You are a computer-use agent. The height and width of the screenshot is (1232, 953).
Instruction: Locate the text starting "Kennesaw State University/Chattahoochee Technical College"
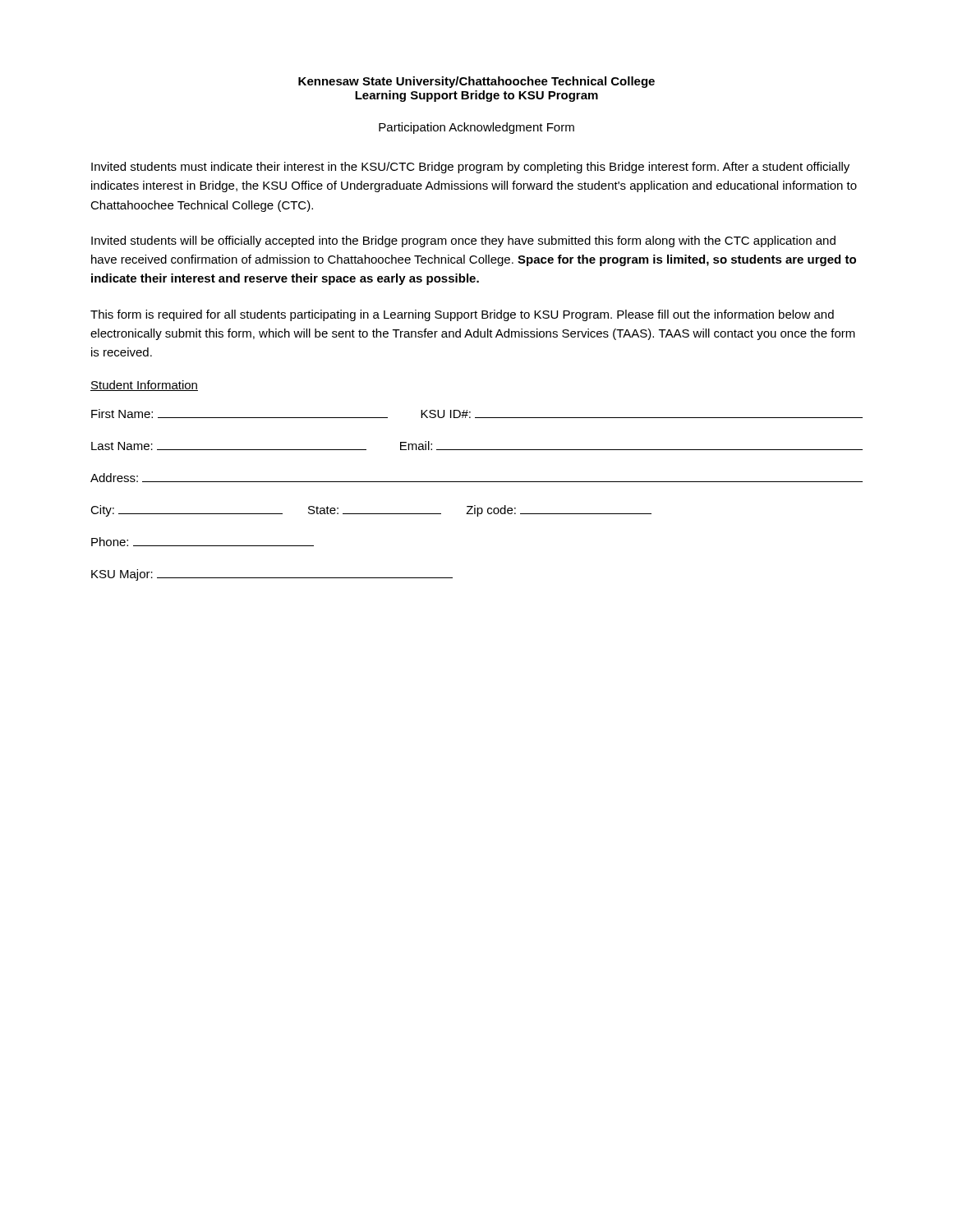pyautogui.click(x=476, y=88)
